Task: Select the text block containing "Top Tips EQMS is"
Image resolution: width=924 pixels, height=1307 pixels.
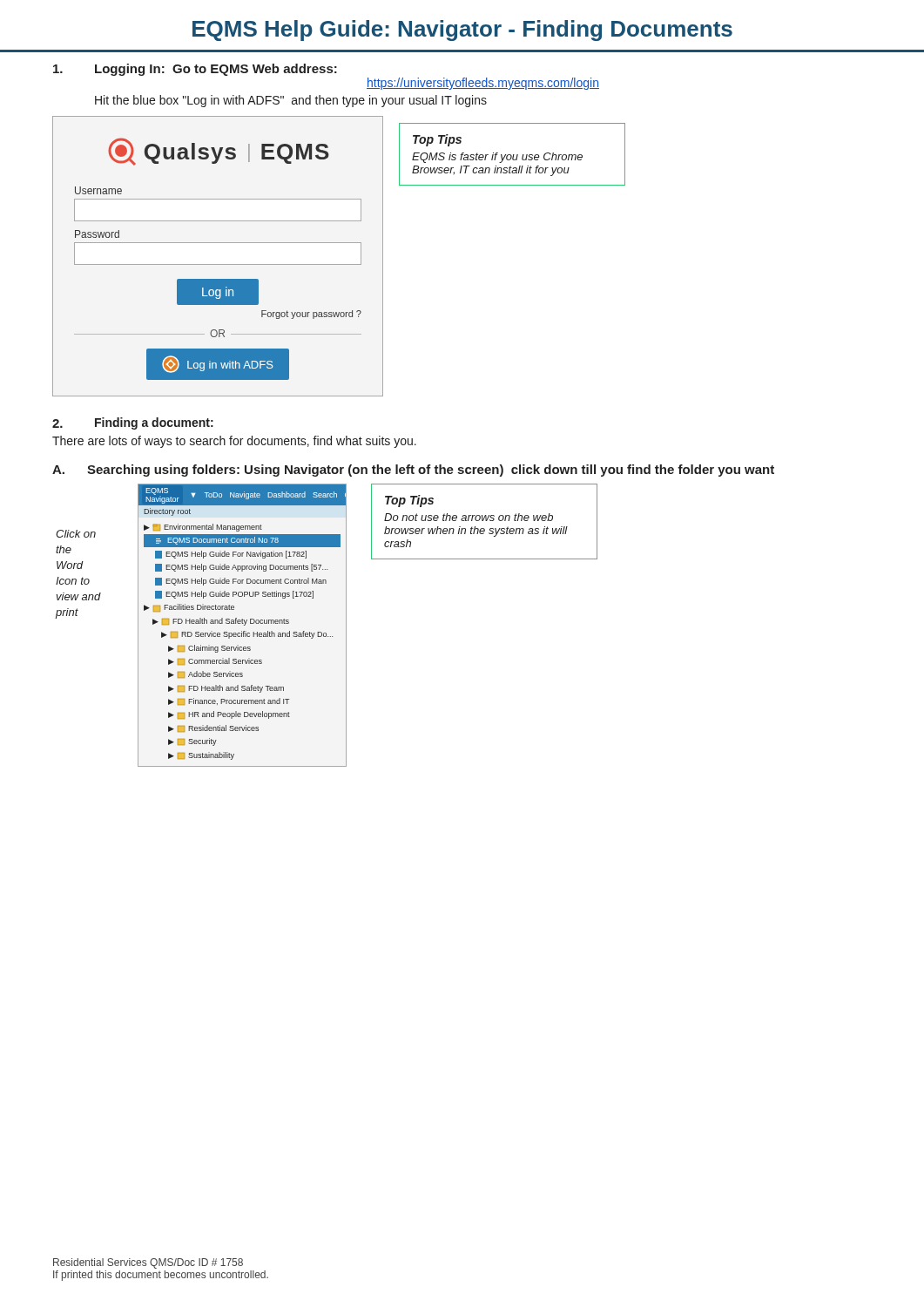Action: pyautogui.click(x=512, y=154)
